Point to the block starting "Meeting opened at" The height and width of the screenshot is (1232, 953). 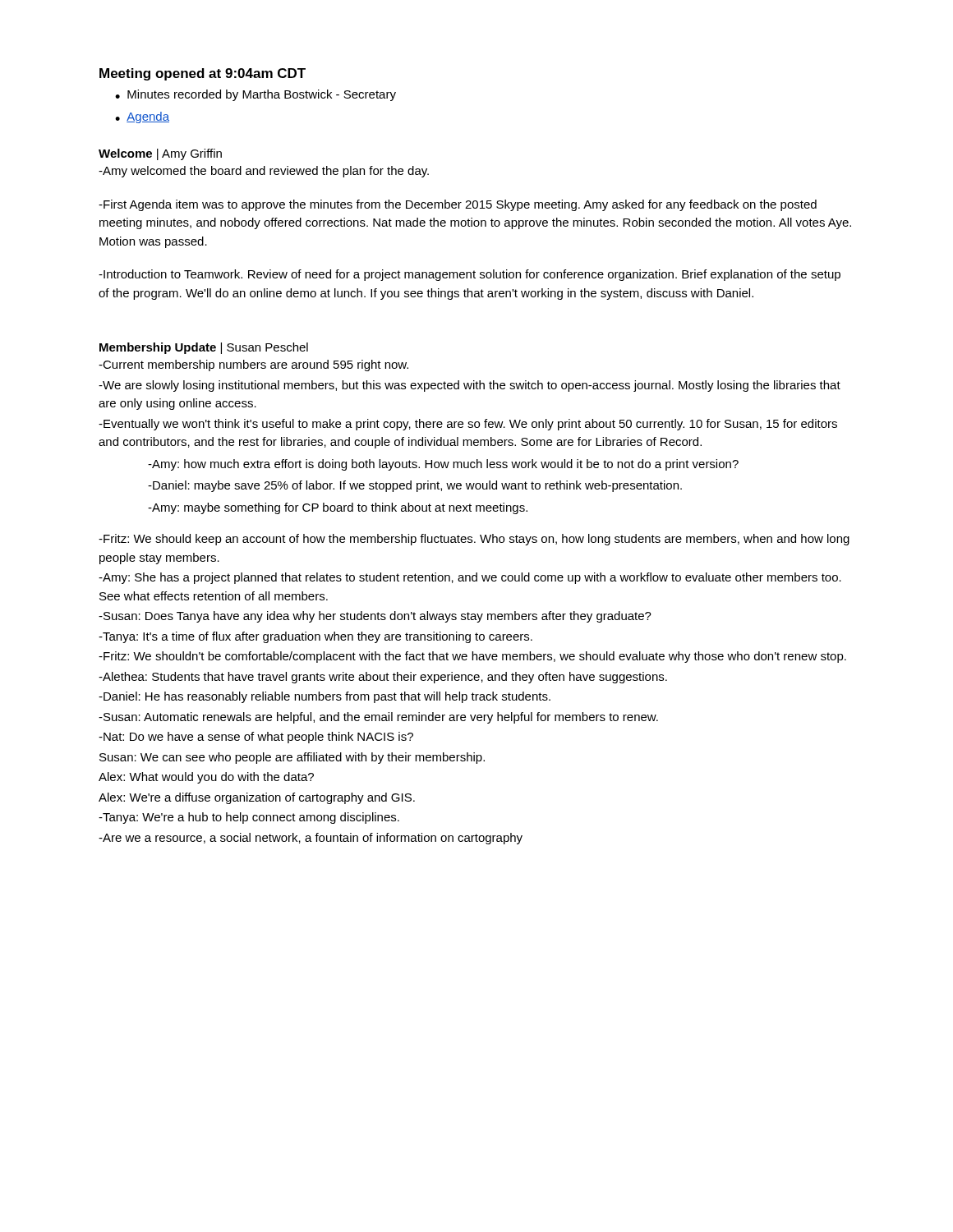[202, 73]
